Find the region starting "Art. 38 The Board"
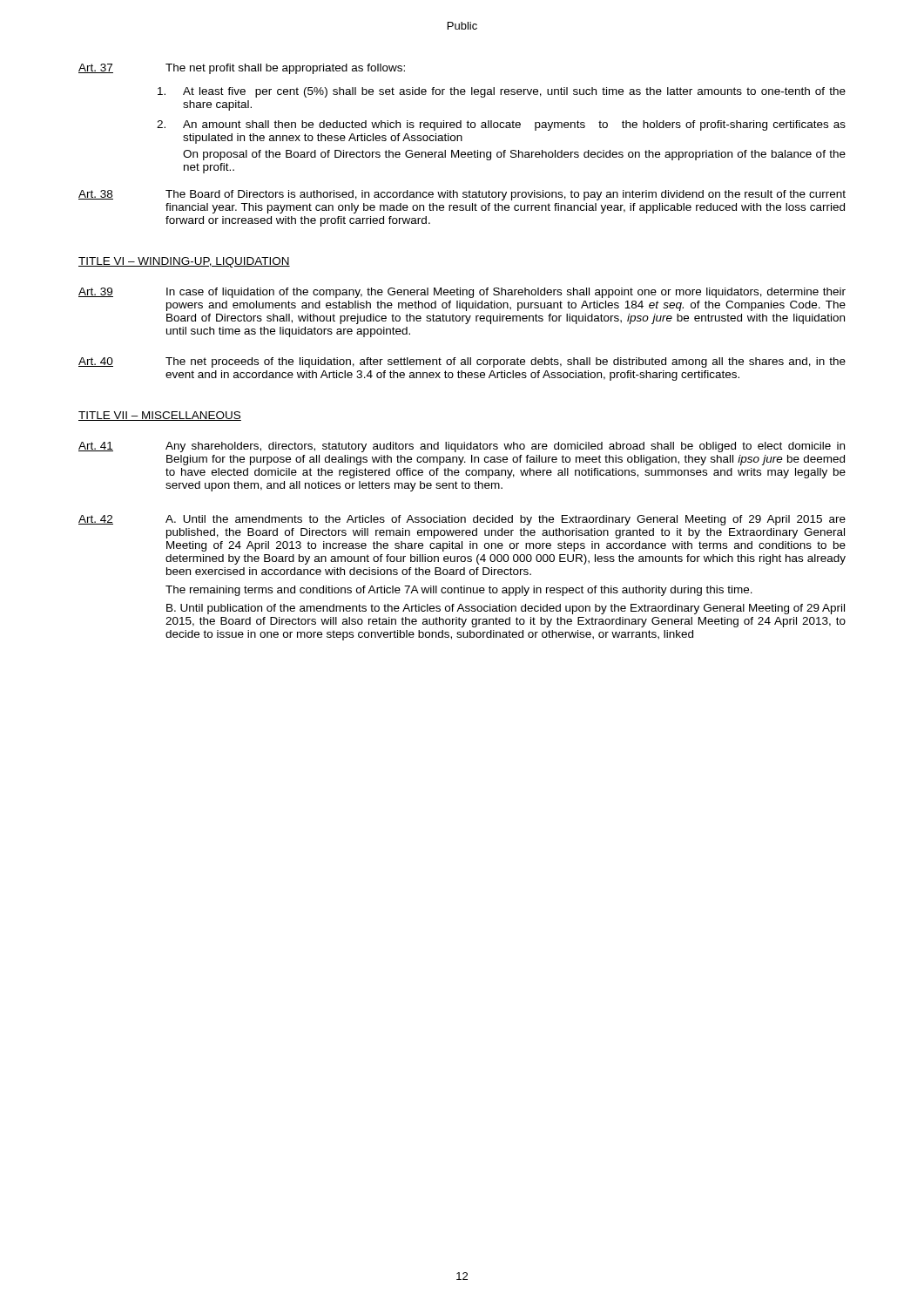The height and width of the screenshot is (1307, 924). (462, 210)
